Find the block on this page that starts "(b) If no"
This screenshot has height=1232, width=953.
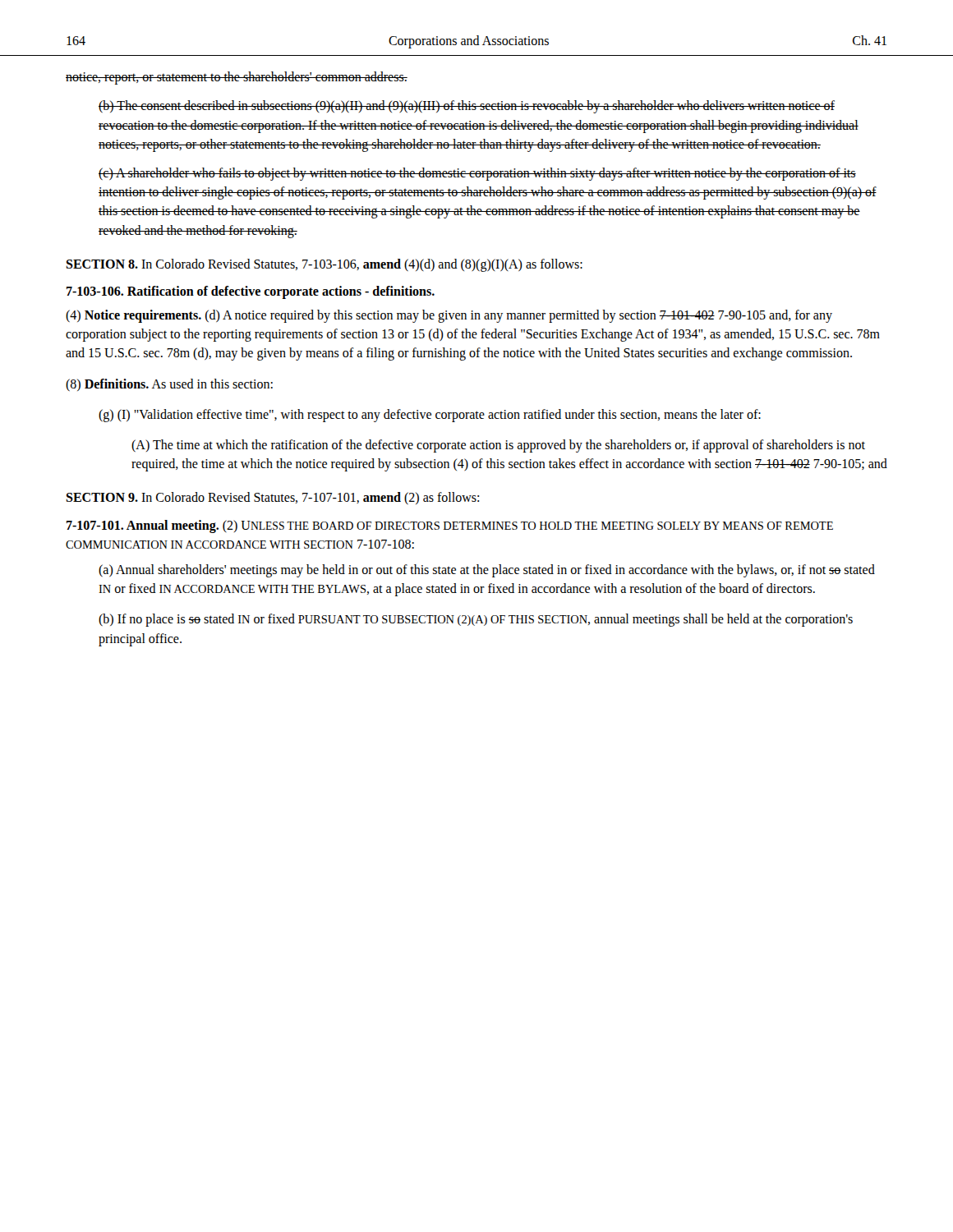coord(476,629)
